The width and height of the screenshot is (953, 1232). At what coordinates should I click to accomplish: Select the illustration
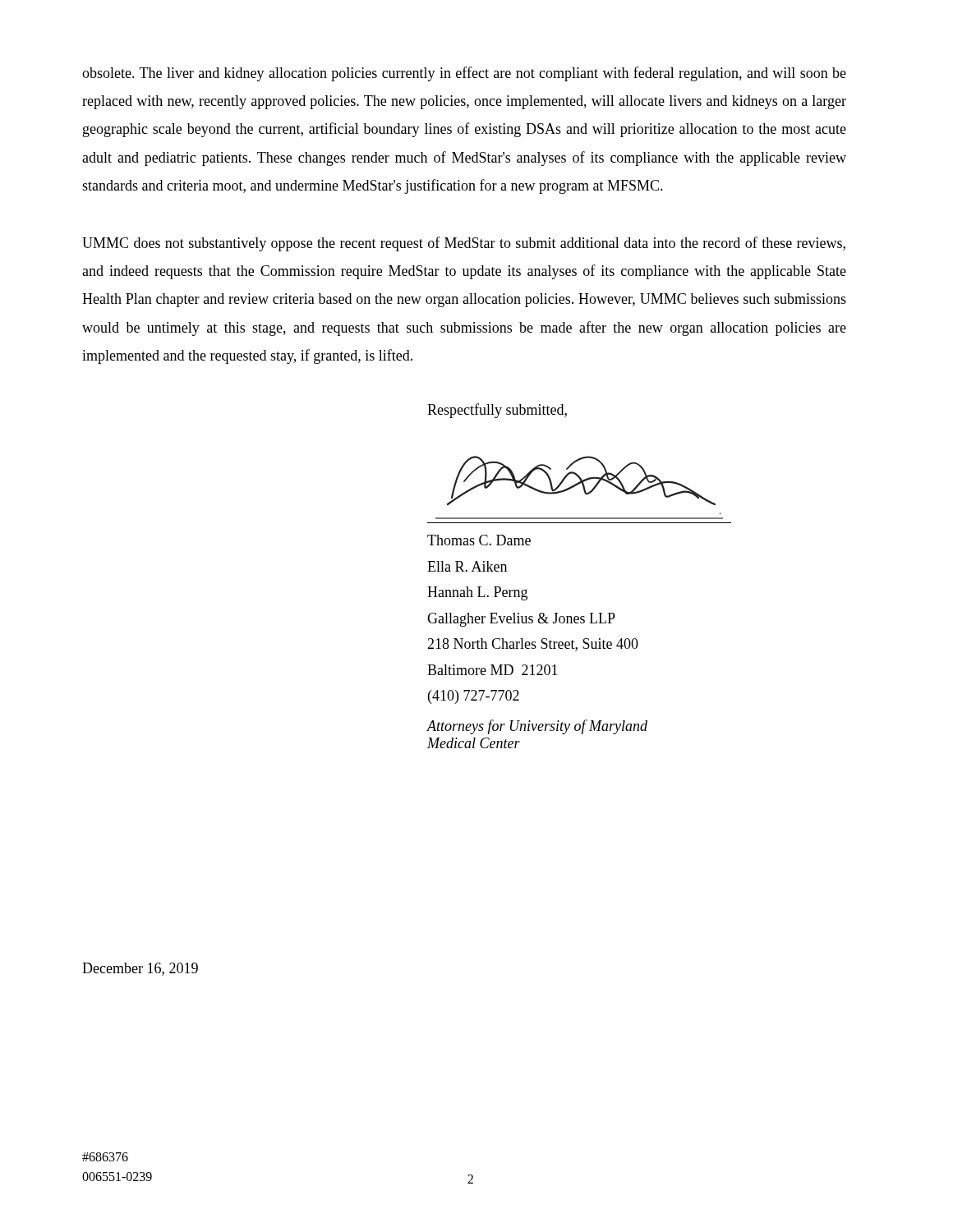click(x=579, y=478)
